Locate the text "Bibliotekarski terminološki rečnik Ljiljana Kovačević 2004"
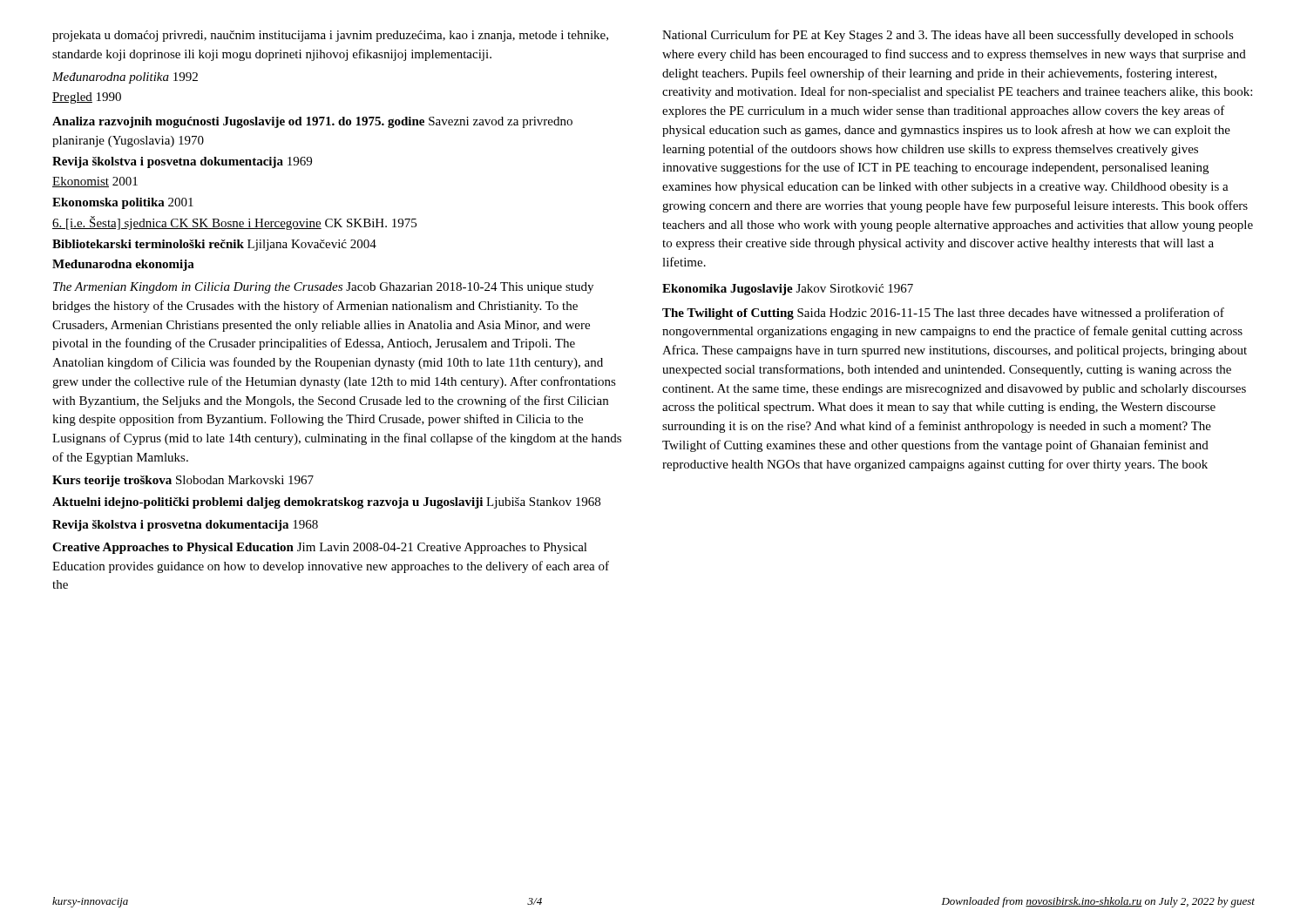 (x=214, y=243)
